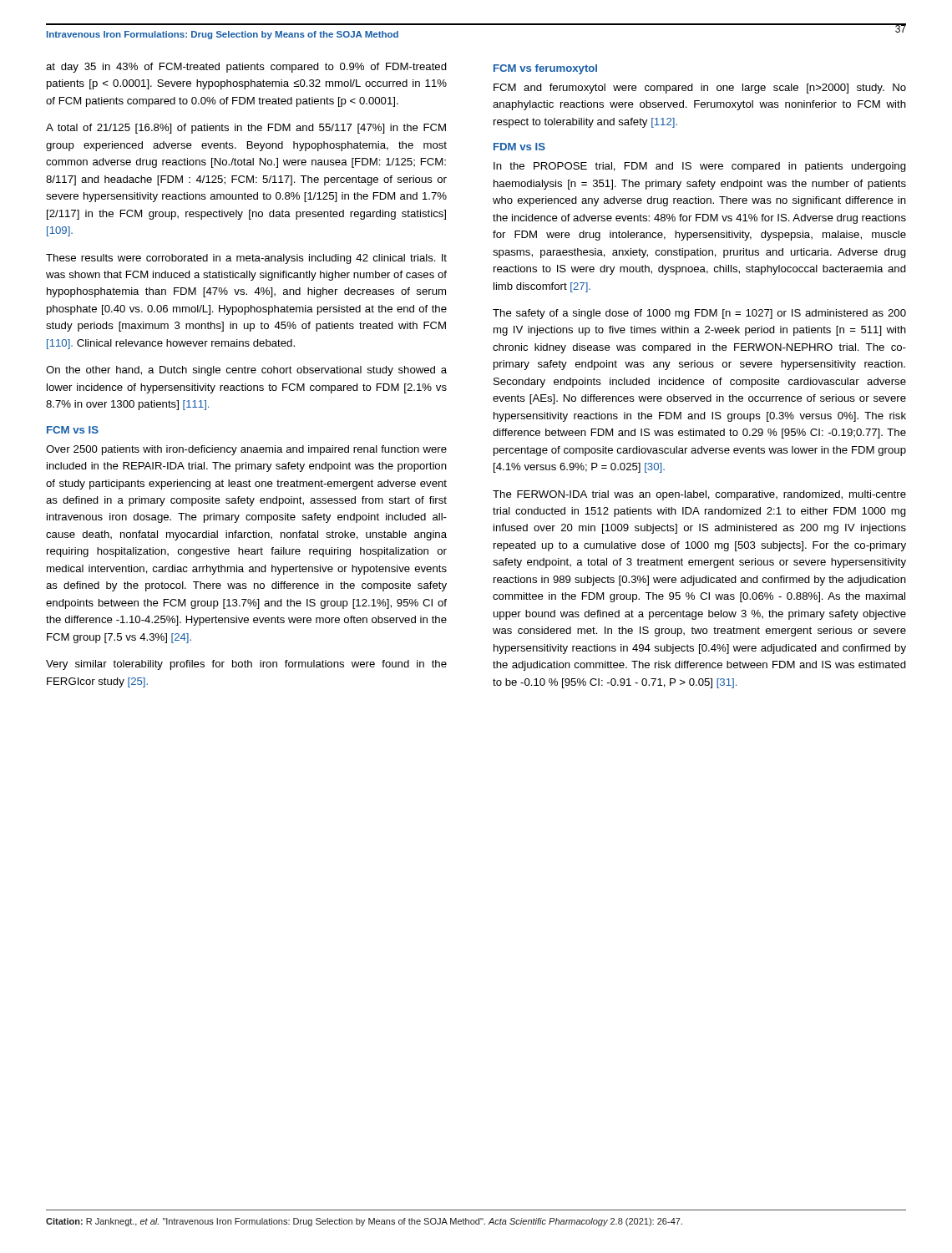Find the text block containing "On the other hand, a"

[246, 387]
